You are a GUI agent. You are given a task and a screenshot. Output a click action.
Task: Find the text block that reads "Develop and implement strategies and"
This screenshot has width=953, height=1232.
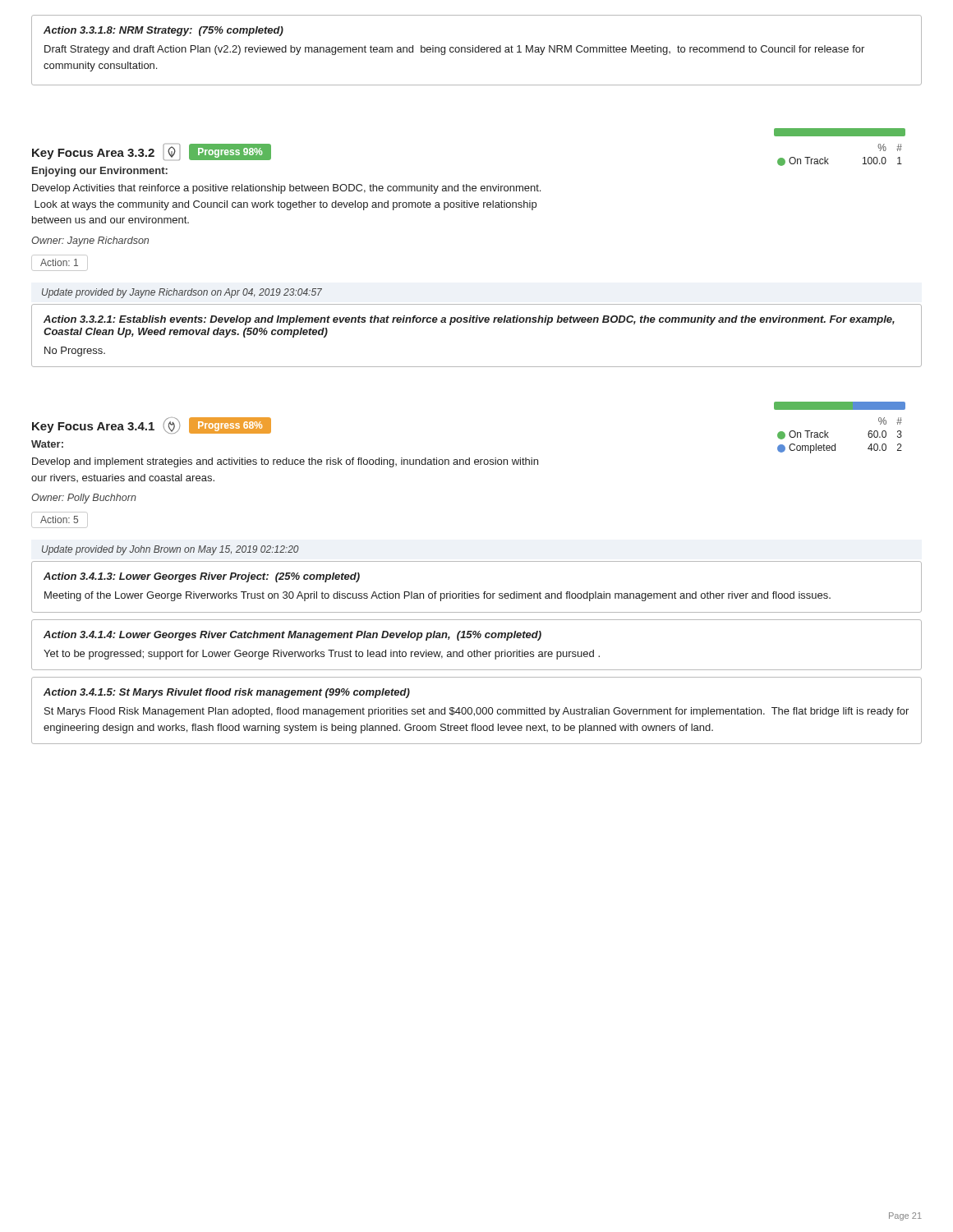[x=285, y=469]
